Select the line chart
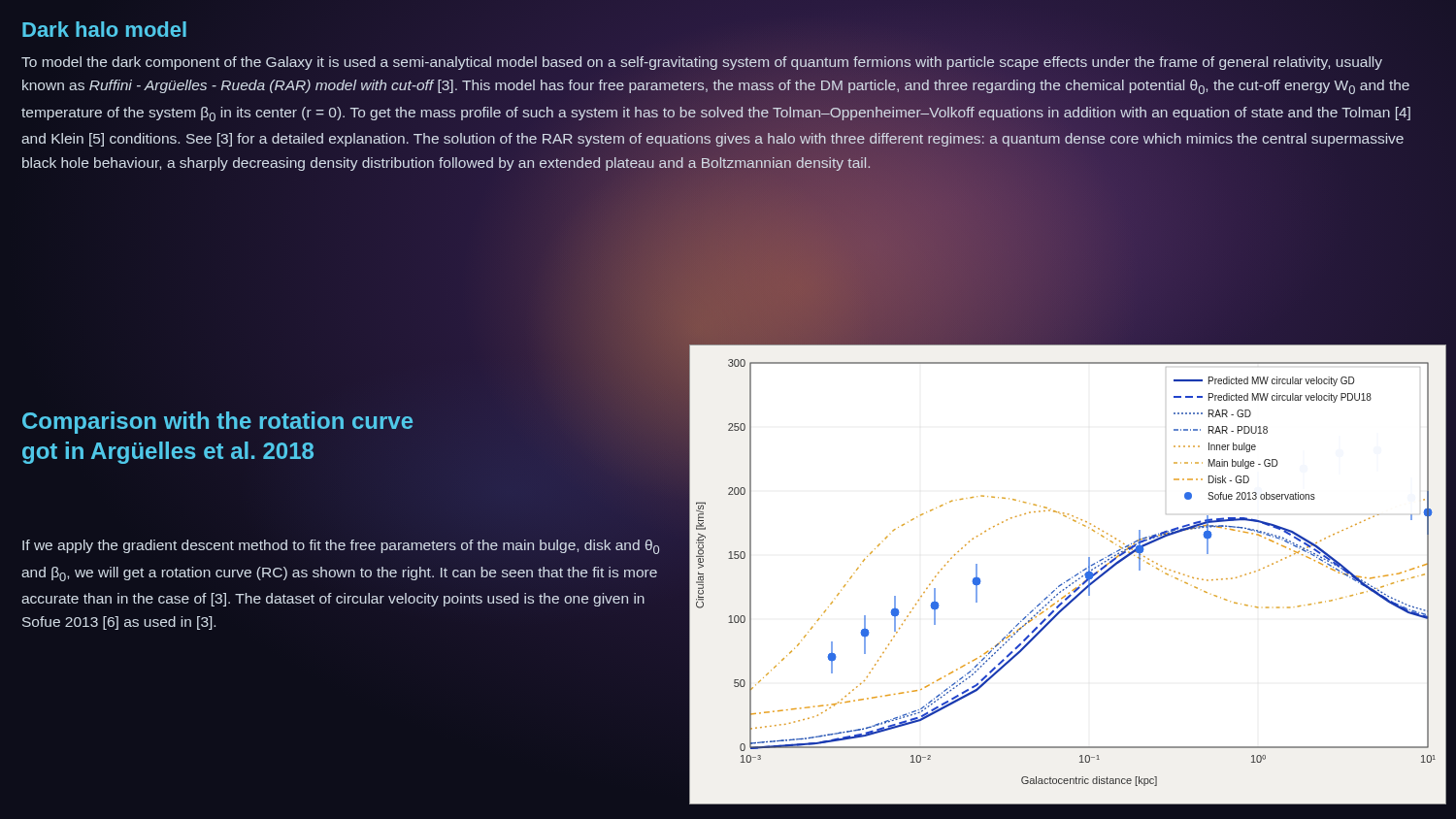The height and width of the screenshot is (819, 1456). pyautogui.click(x=1068, y=574)
